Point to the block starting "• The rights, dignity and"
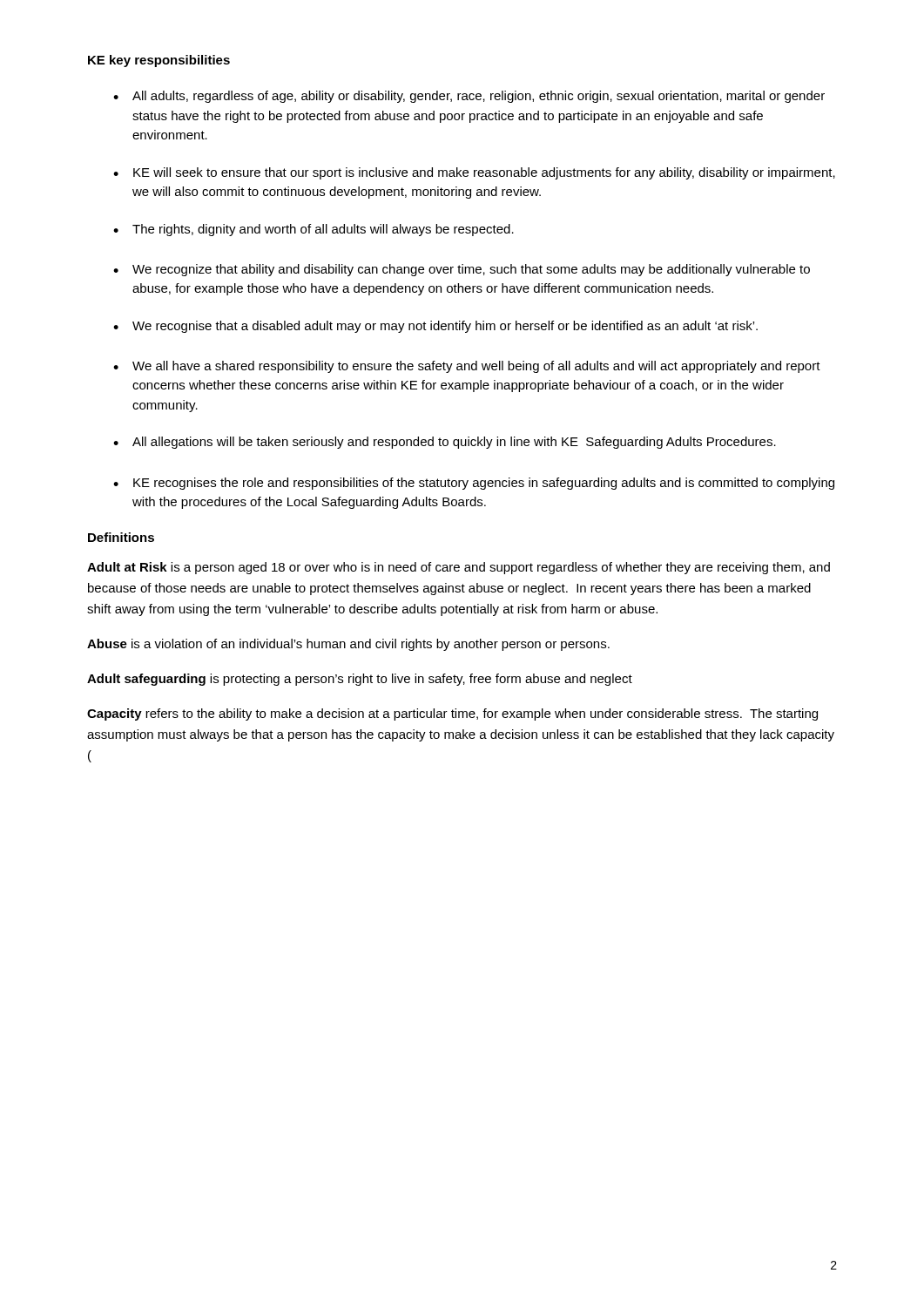 [475, 231]
